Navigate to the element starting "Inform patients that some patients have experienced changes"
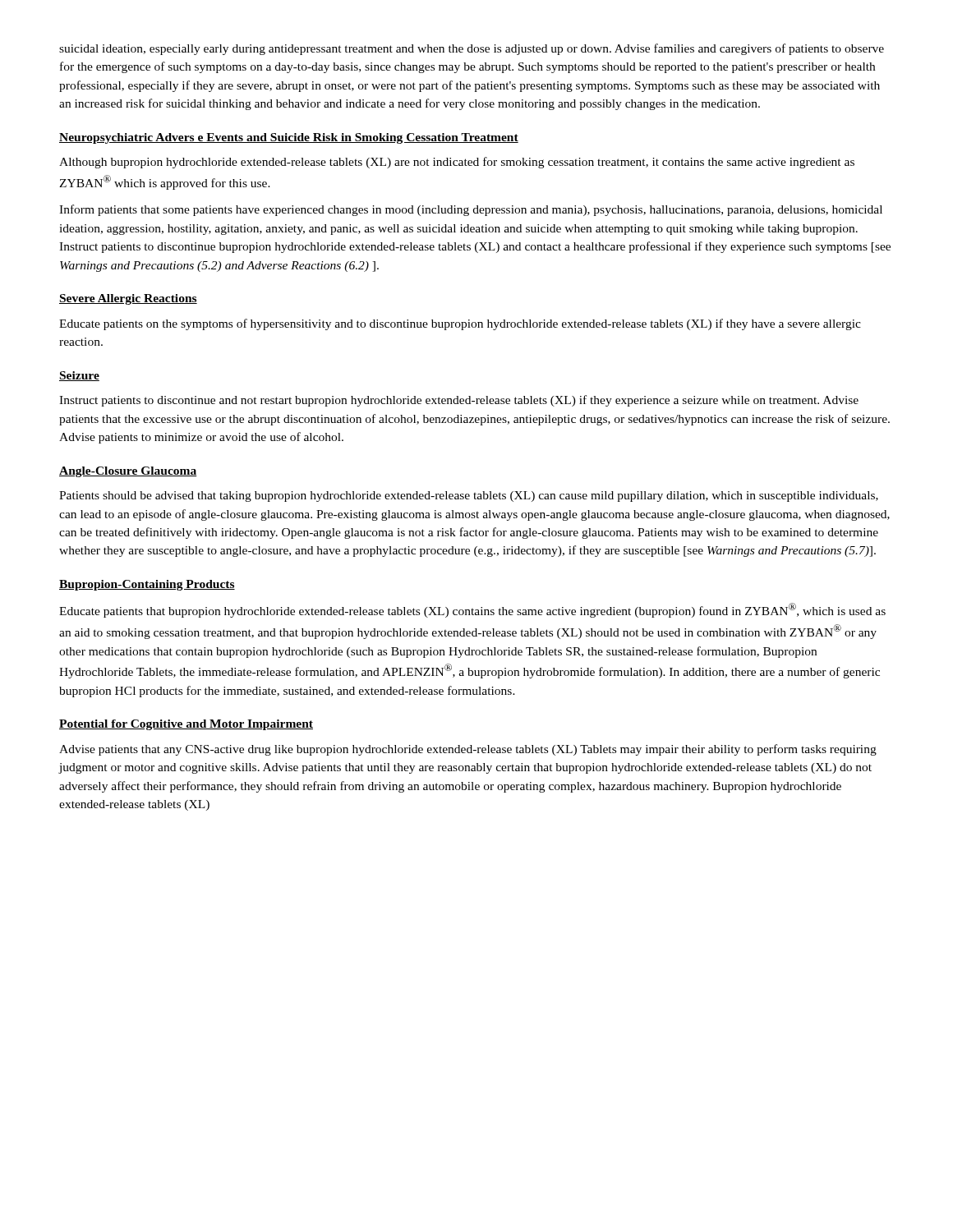This screenshot has width=953, height=1232. (x=475, y=237)
